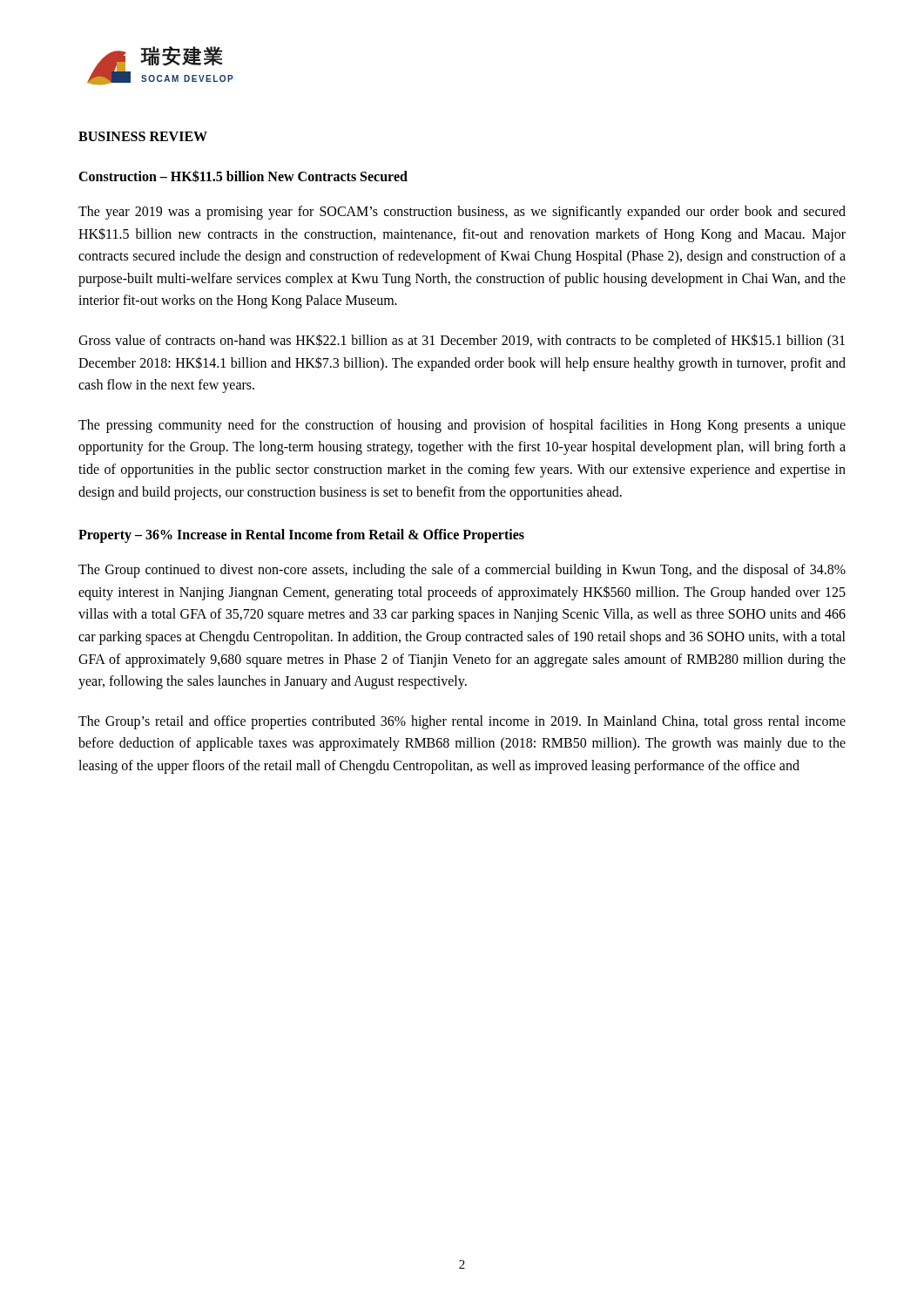Locate the text block starting "Construction – HK$11.5 billion New Contracts Secured"

243,176
